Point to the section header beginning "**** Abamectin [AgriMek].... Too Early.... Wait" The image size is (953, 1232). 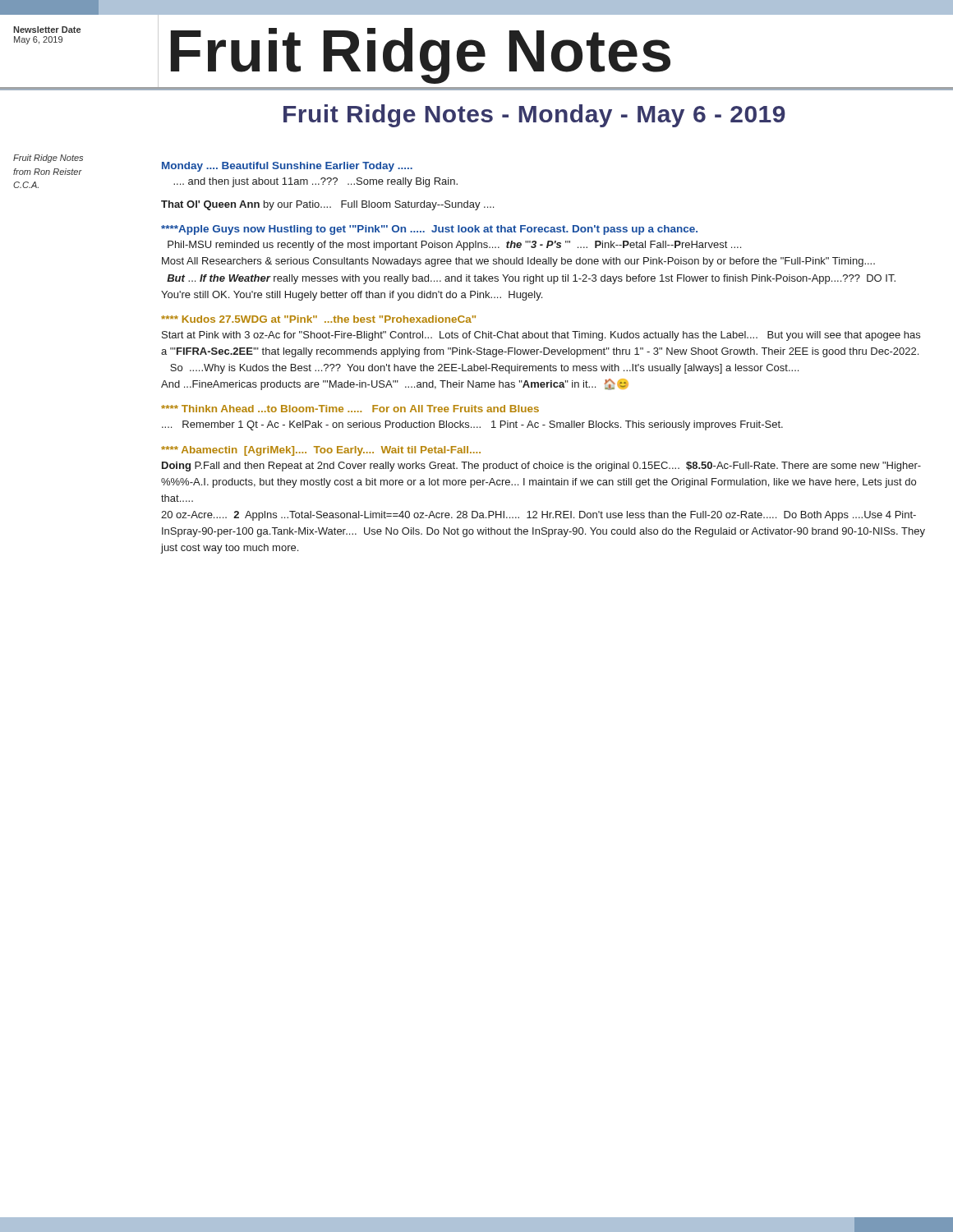pos(321,449)
